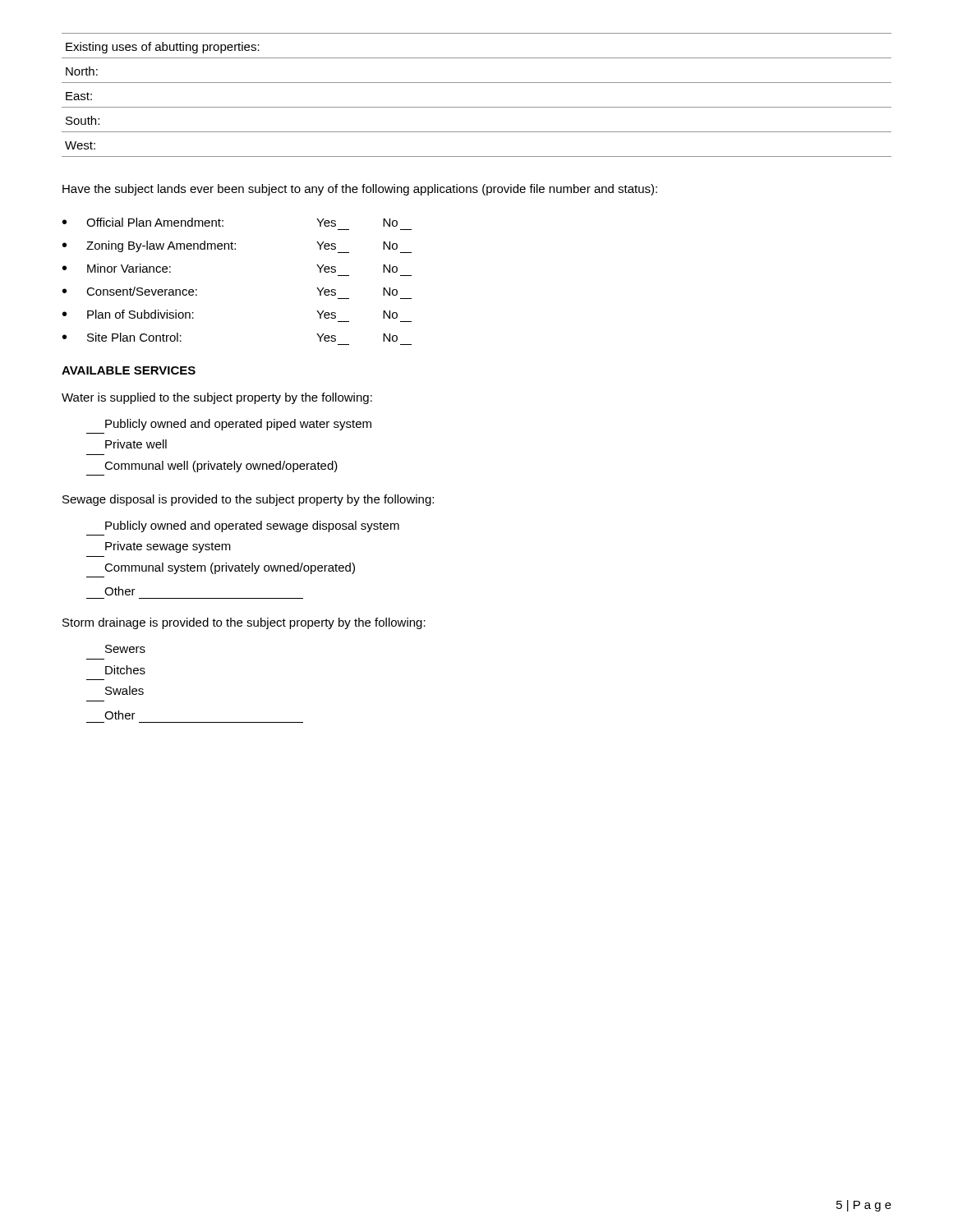Find the list item with the text "Communal well (privately"
Viewport: 953px width, 1232px height.
(x=212, y=466)
